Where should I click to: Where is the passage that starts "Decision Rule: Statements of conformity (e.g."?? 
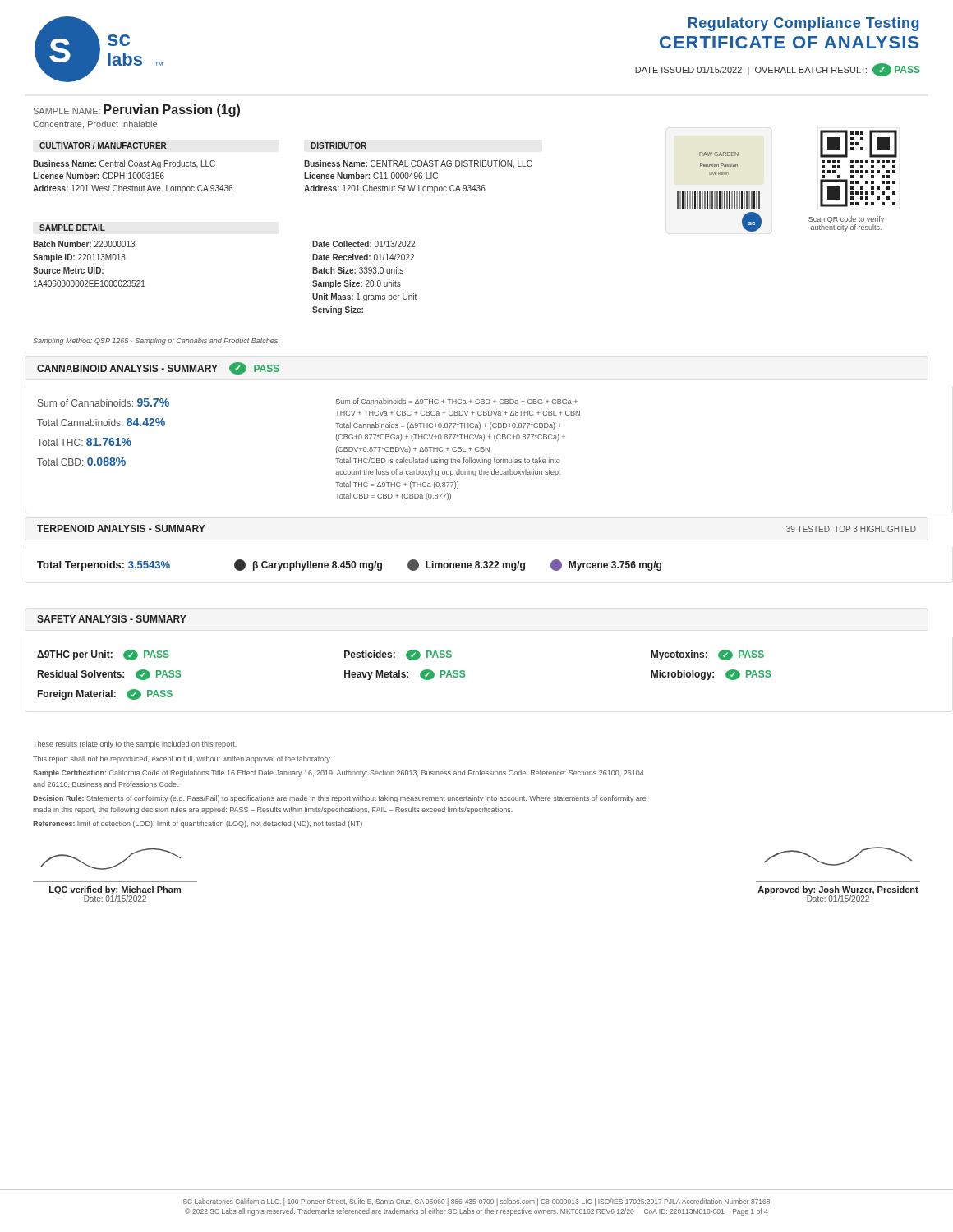click(x=340, y=804)
